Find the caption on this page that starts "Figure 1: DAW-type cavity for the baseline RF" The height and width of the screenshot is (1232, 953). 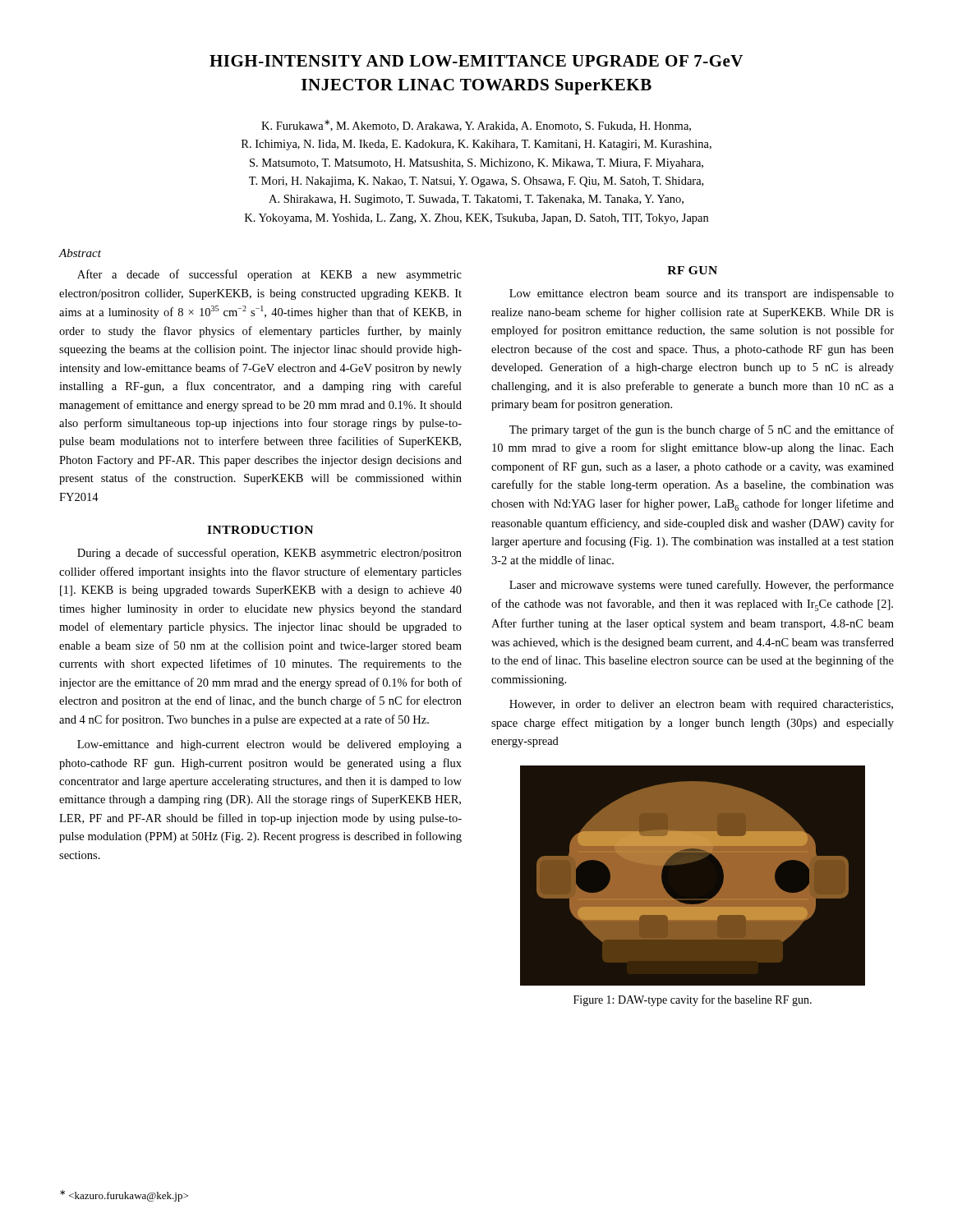click(693, 1000)
